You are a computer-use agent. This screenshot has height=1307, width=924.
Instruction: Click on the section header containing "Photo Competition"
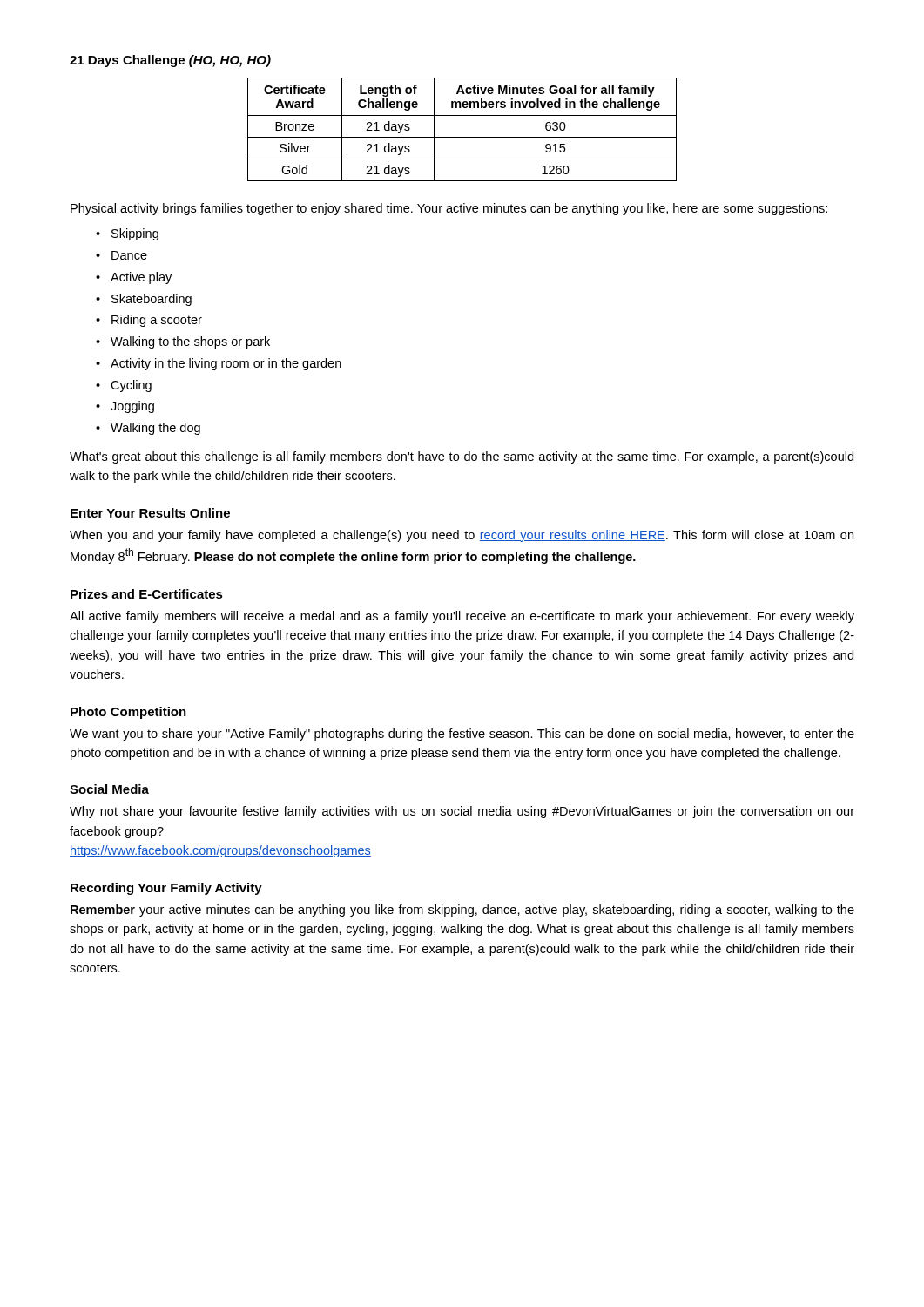pos(128,711)
